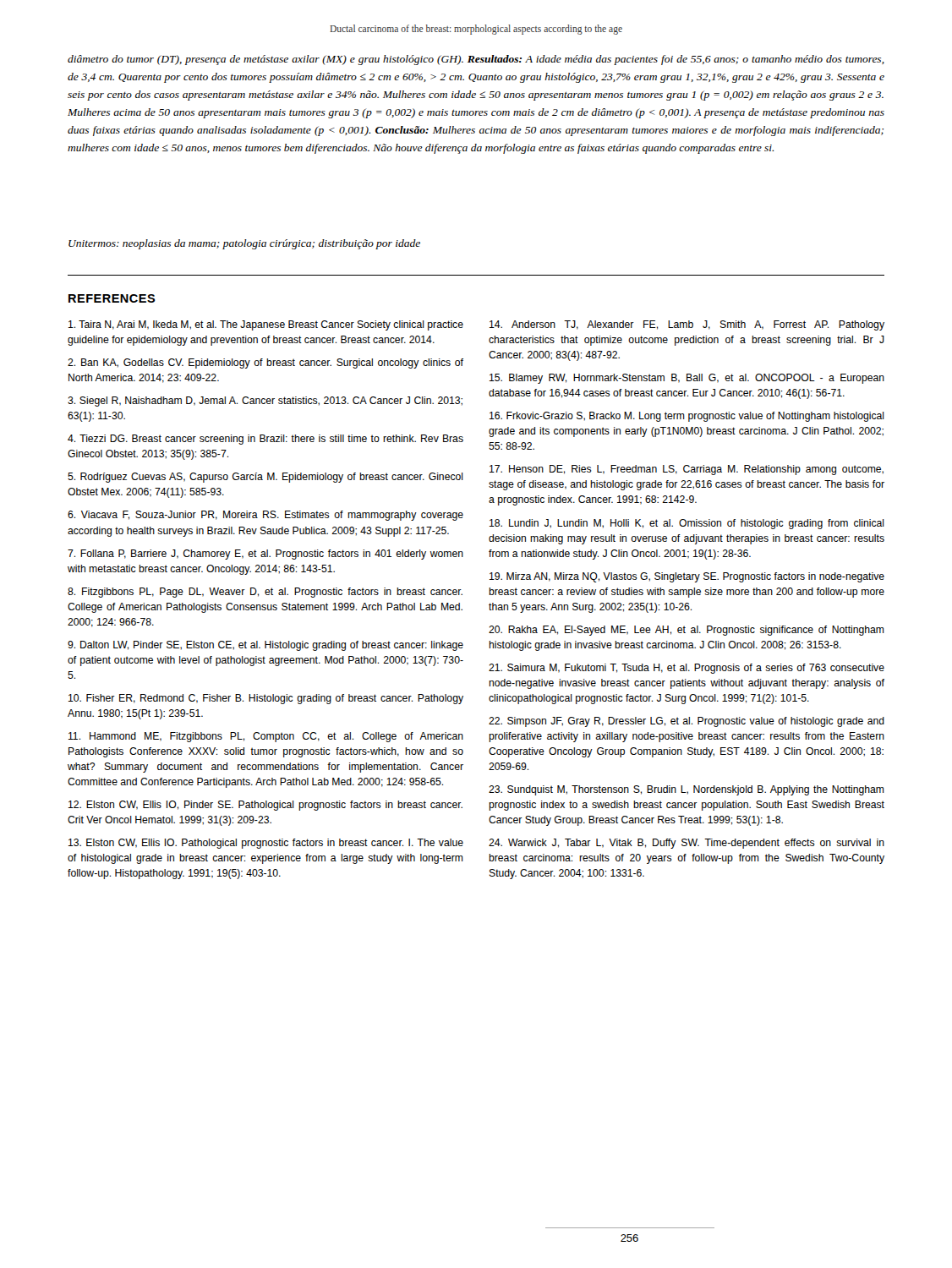Find the text block starting "3. Siegel R, Naishadham"
Image resolution: width=952 pixels, height=1268 pixels.
265,408
